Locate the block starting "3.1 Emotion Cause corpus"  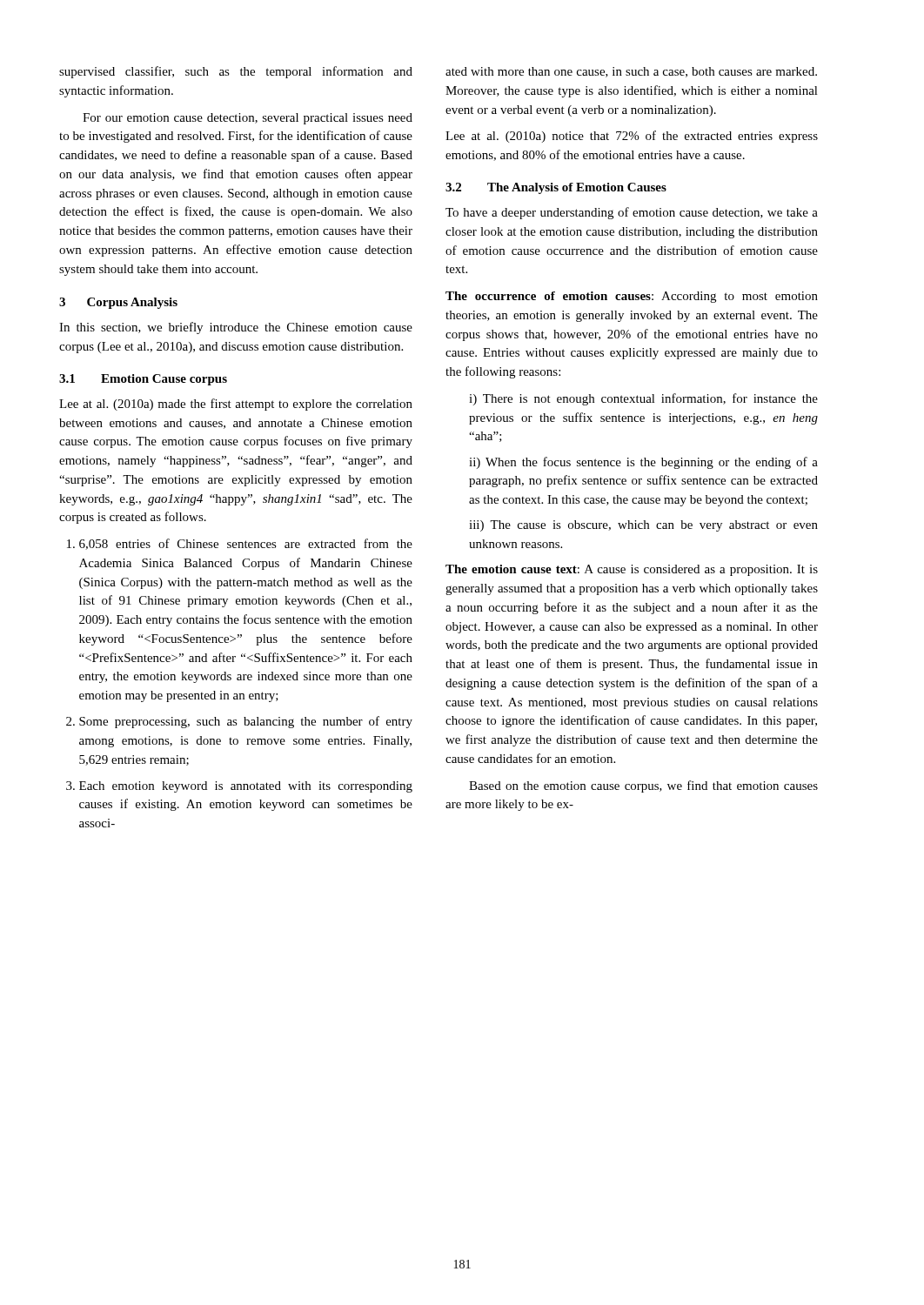236,379
